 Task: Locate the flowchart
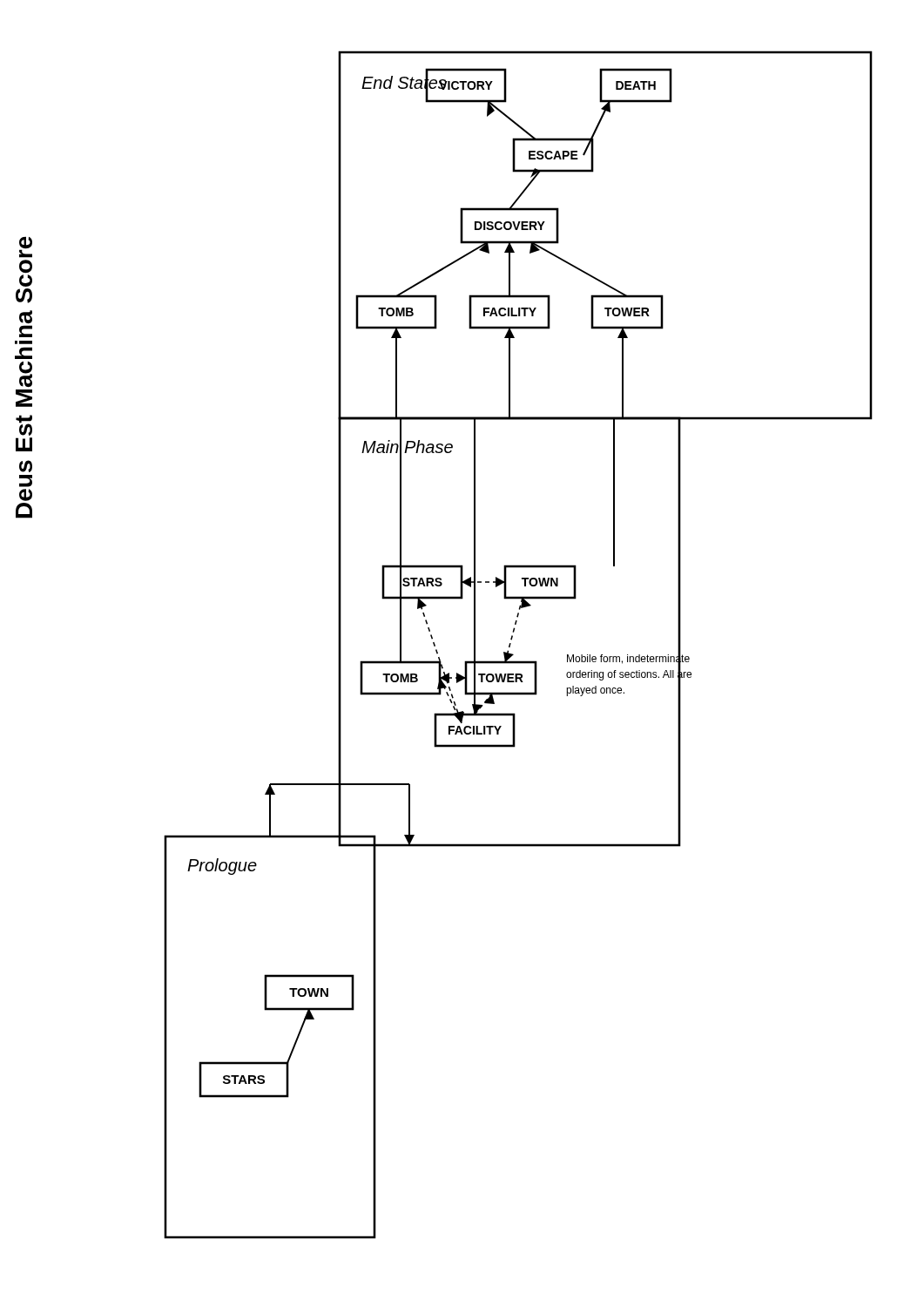click(518, 654)
